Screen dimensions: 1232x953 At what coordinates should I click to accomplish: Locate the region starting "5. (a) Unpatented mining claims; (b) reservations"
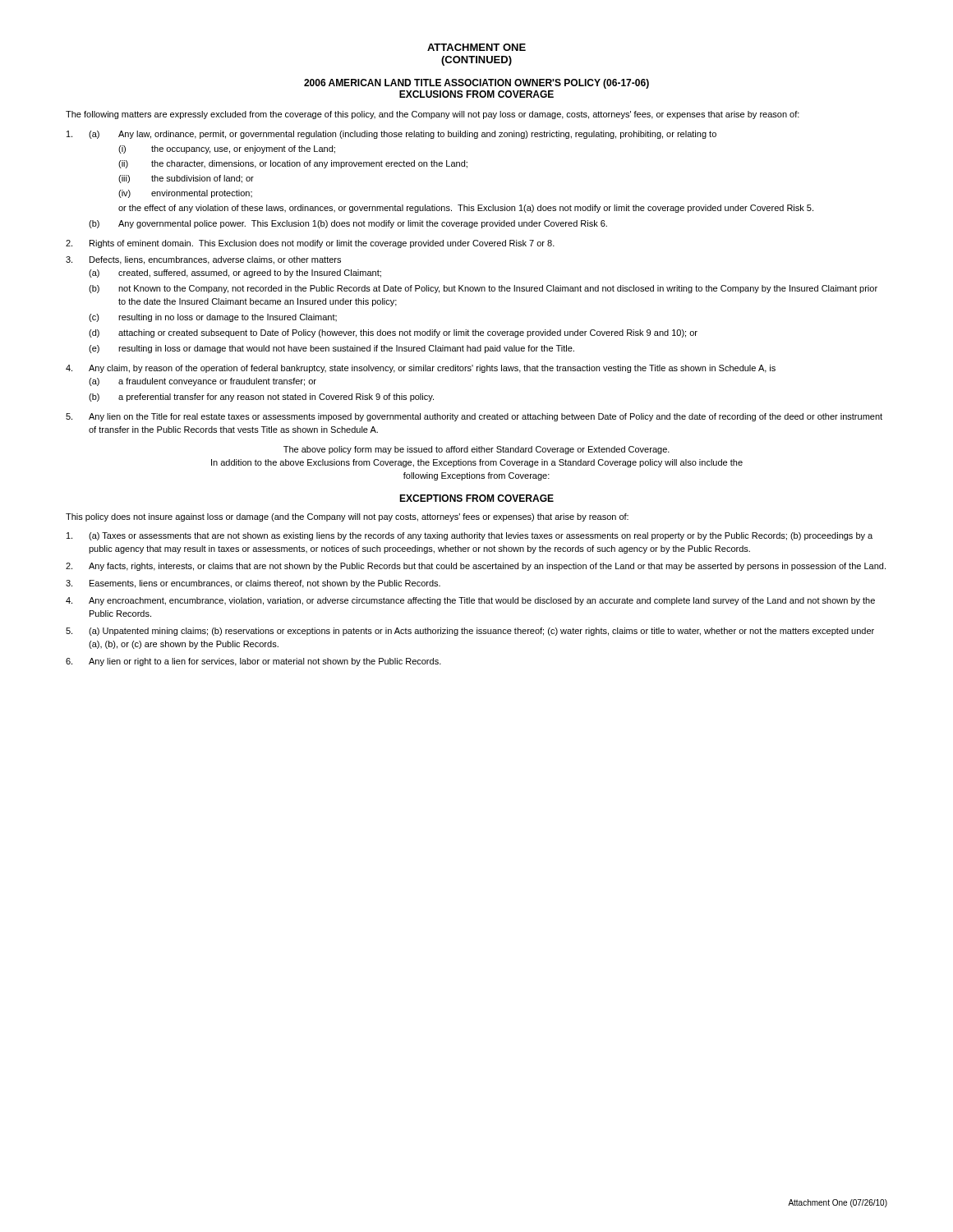[476, 638]
